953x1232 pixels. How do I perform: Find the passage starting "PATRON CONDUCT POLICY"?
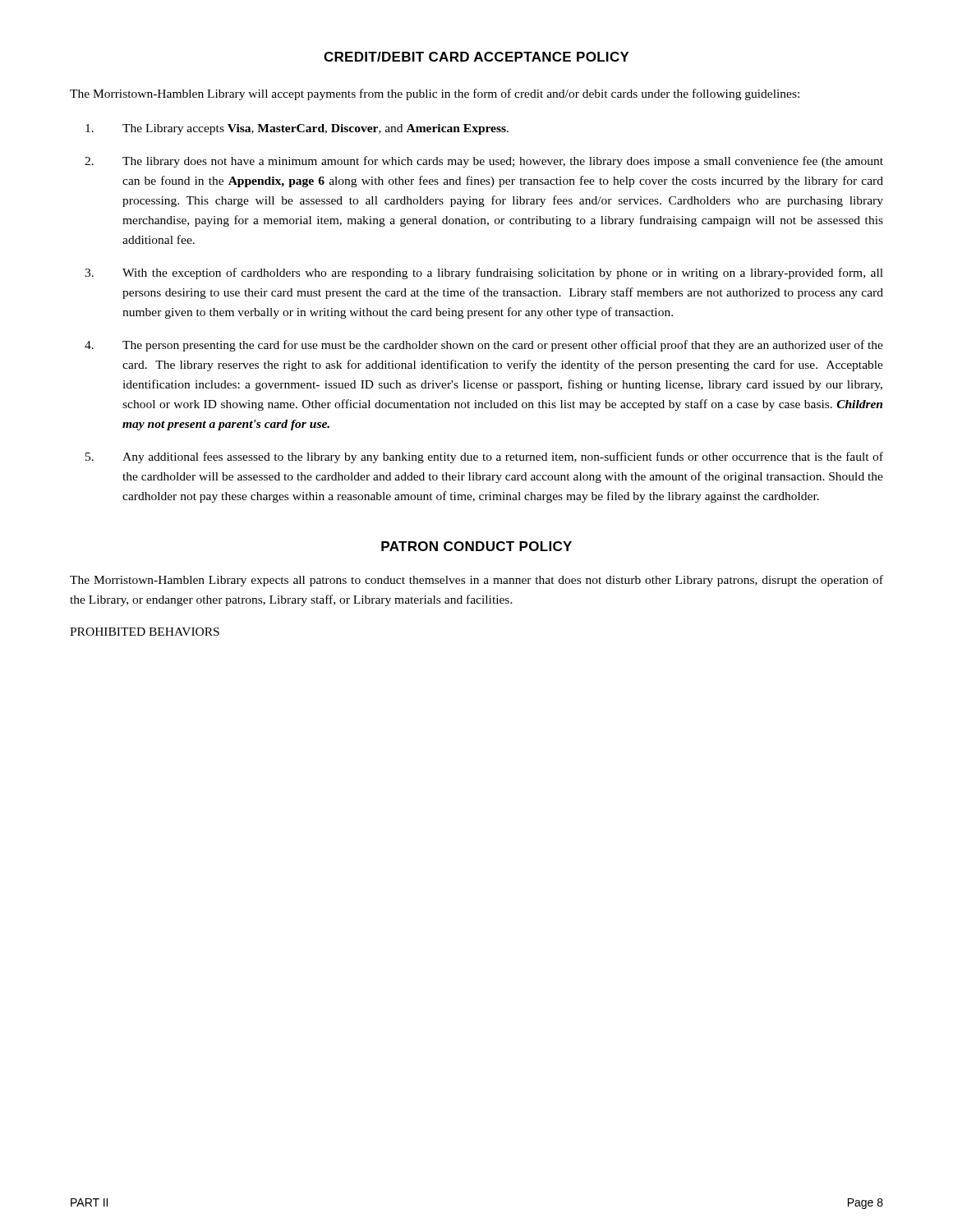coord(476,547)
